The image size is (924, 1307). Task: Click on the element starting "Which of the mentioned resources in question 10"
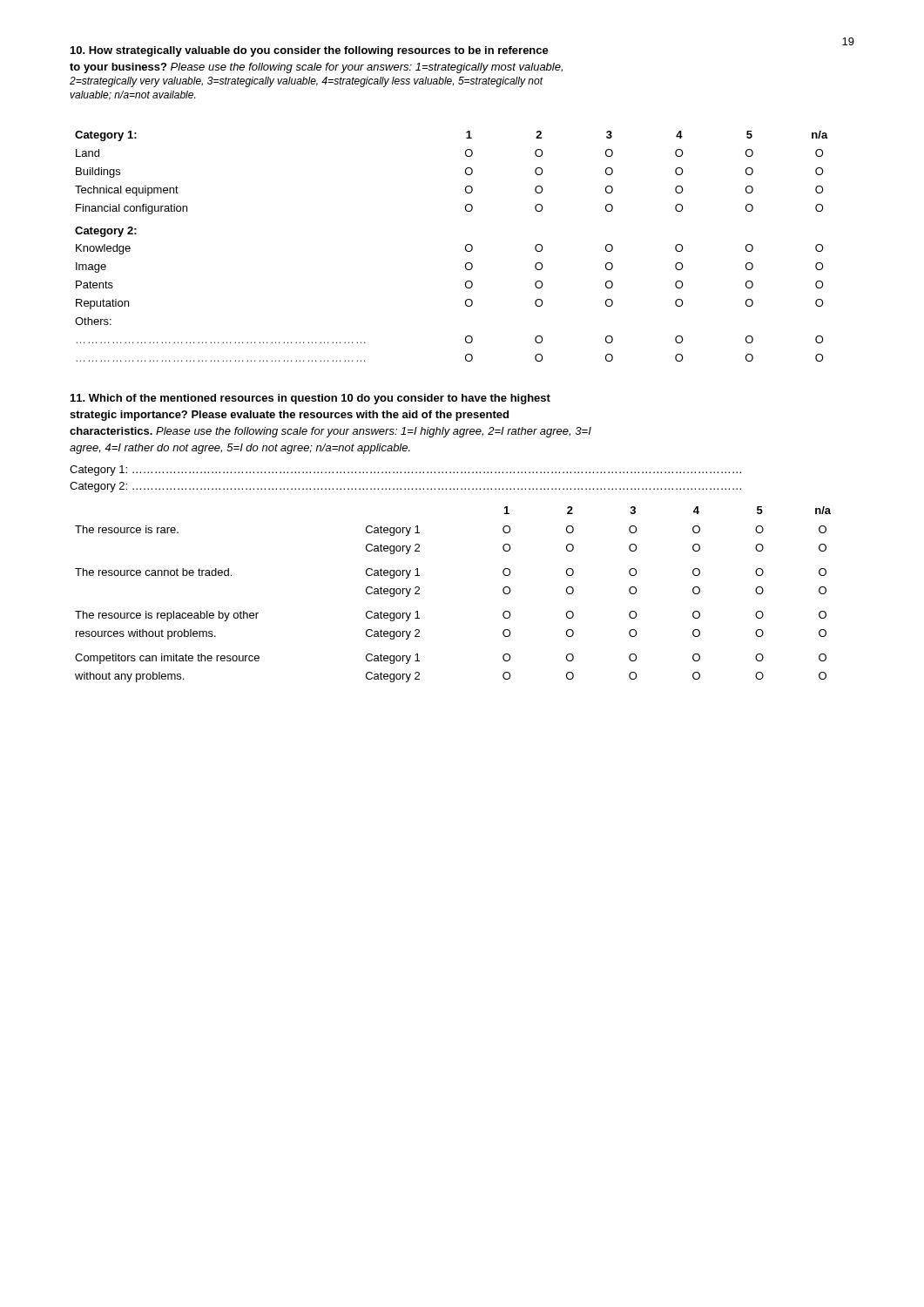pos(462,423)
